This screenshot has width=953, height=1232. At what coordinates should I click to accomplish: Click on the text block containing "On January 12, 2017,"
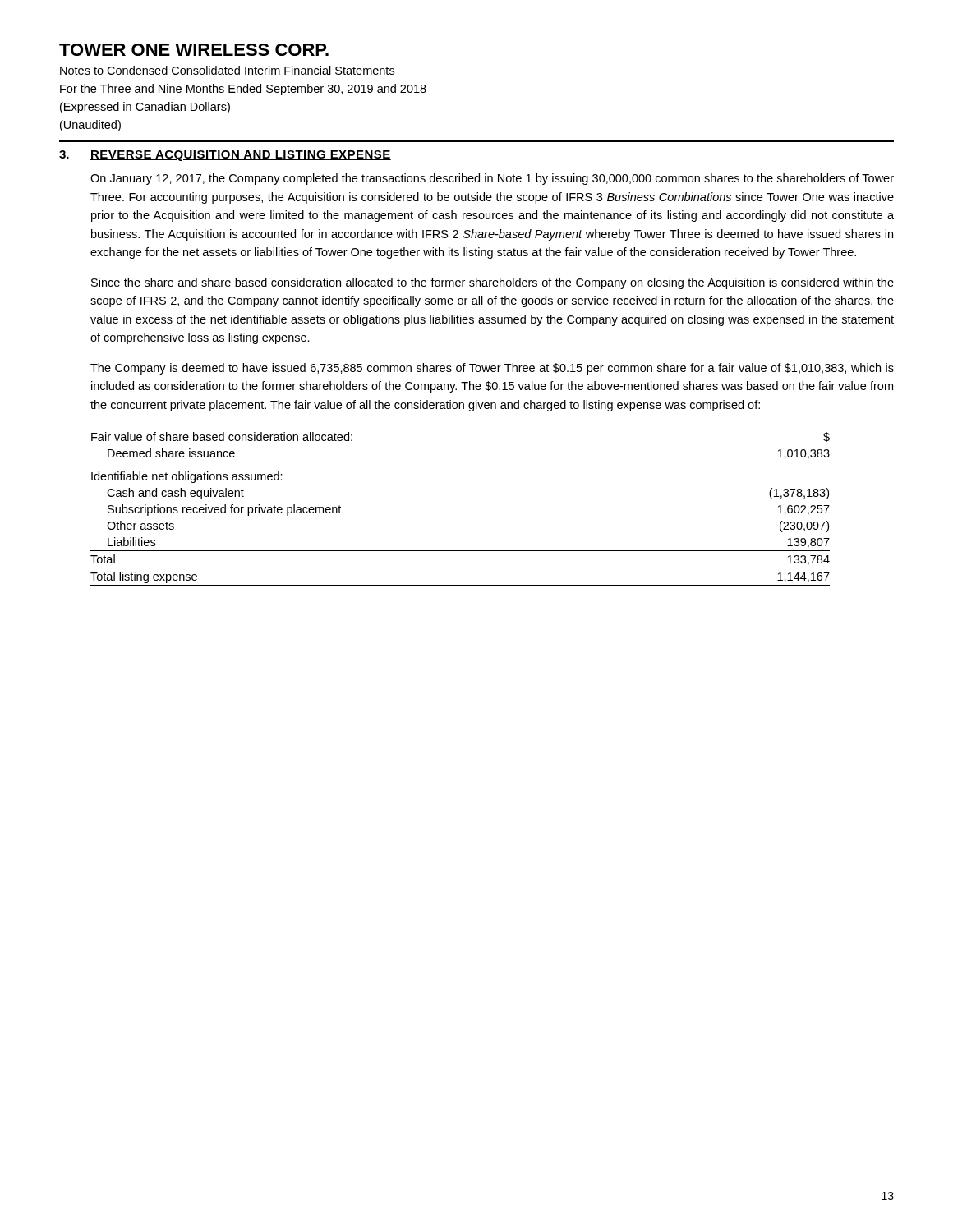pyautogui.click(x=492, y=215)
